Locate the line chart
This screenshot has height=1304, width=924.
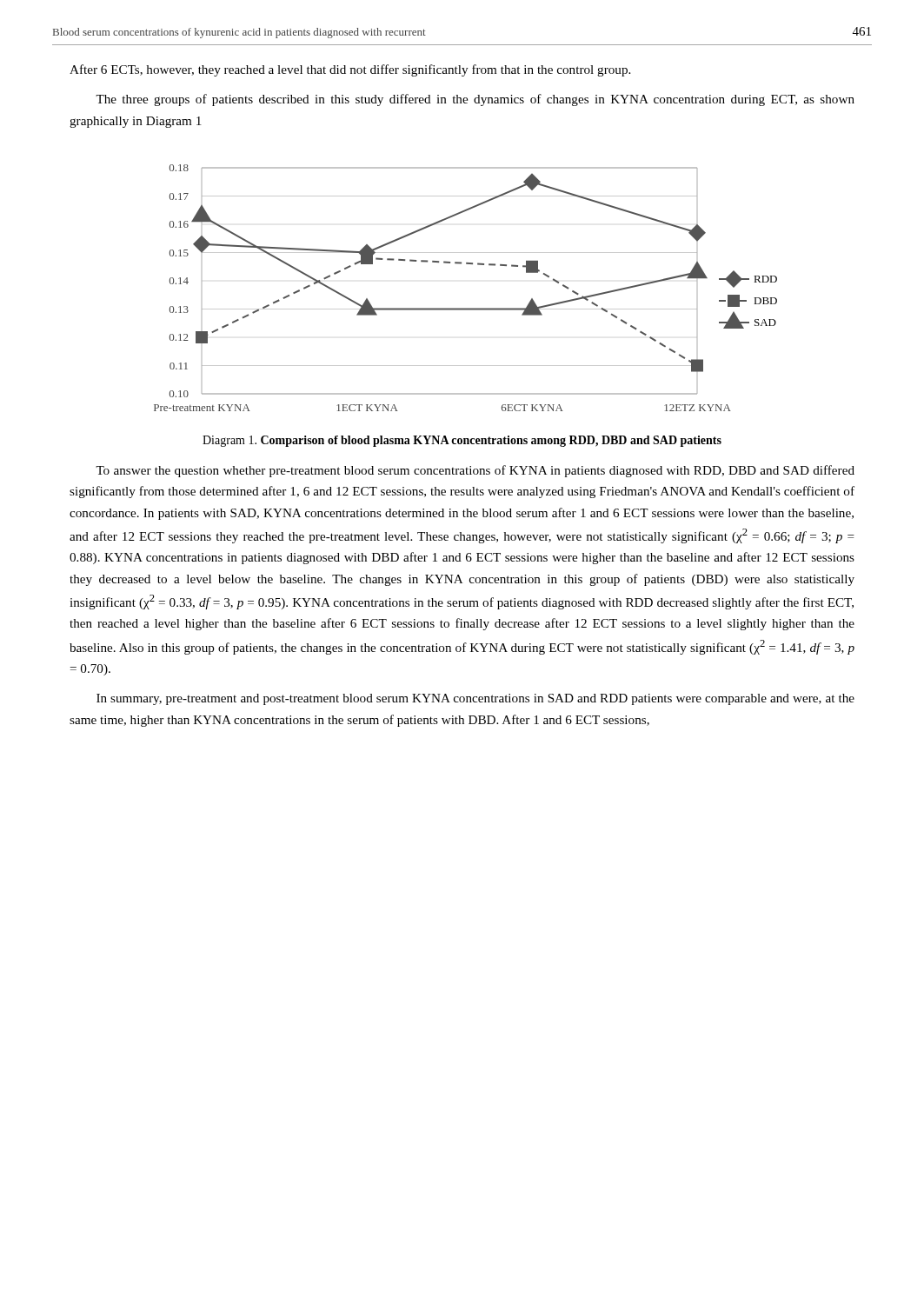tap(462, 289)
